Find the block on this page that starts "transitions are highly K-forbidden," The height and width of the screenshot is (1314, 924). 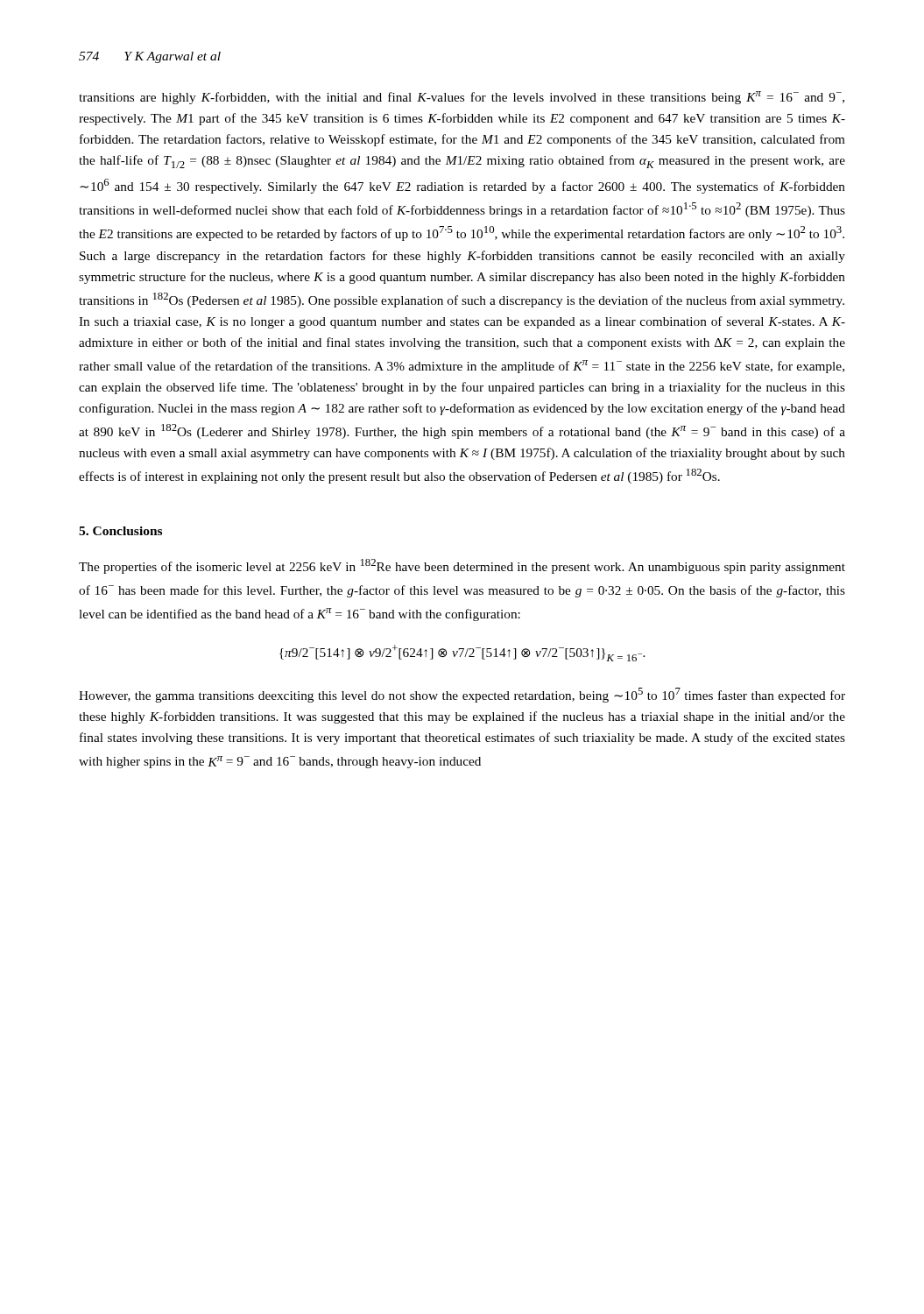(x=462, y=286)
